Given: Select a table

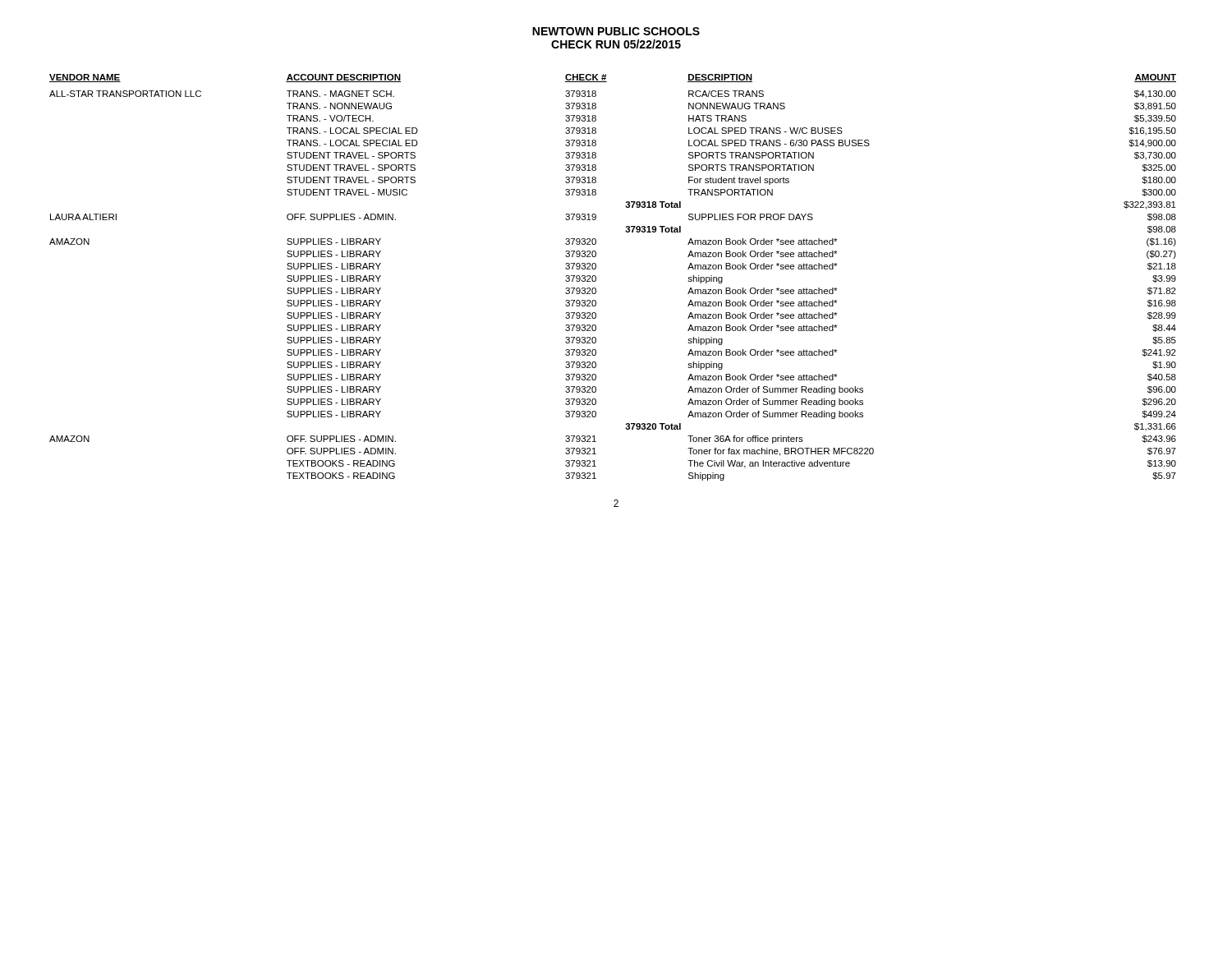Looking at the screenshot, I should pyautogui.click(x=616, y=276).
